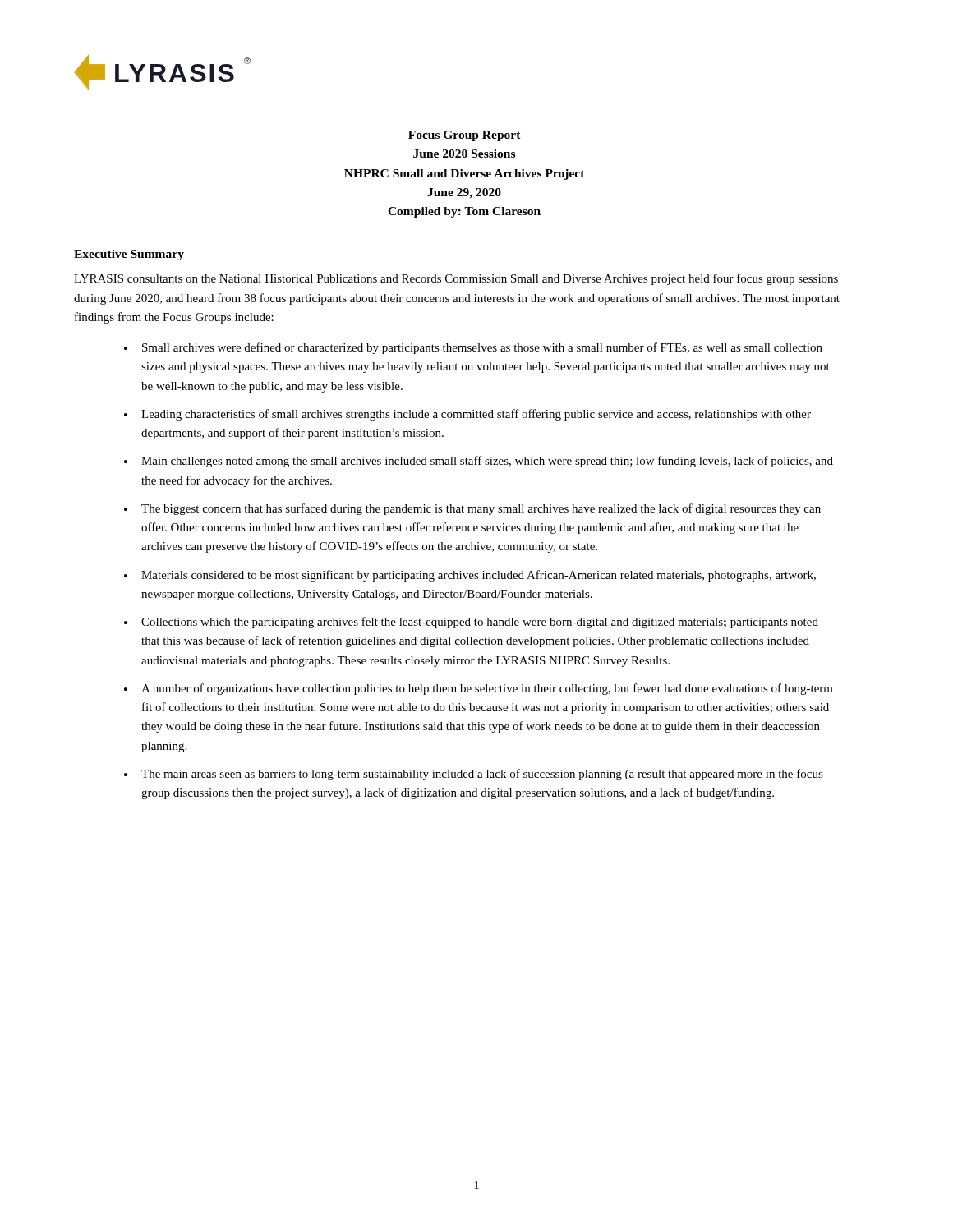The width and height of the screenshot is (953, 1232).
Task: Navigate to the text starting "• The biggest concern that"
Action: click(481, 528)
